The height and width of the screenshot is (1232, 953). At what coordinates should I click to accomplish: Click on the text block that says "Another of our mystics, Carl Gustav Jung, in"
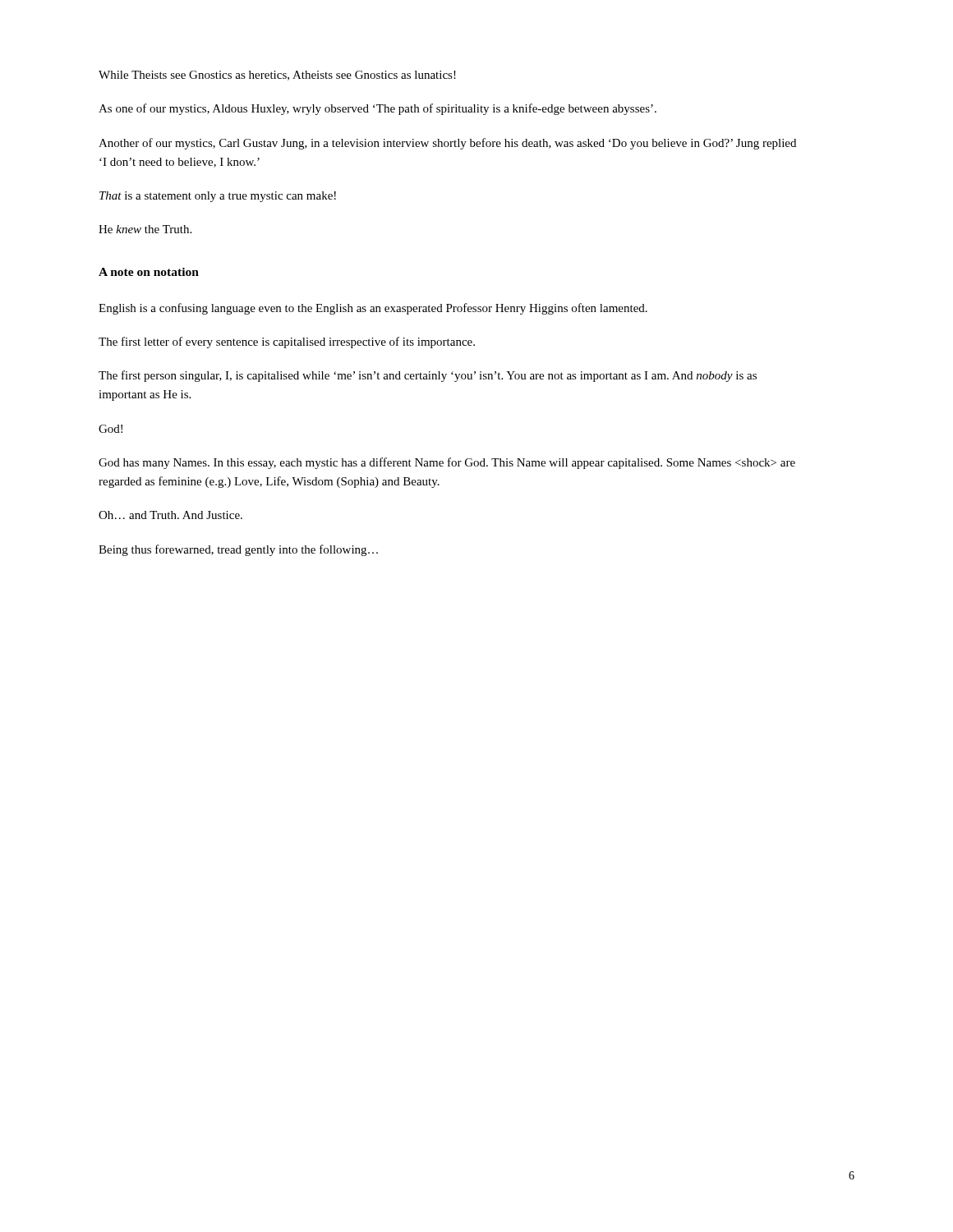(448, 152)
